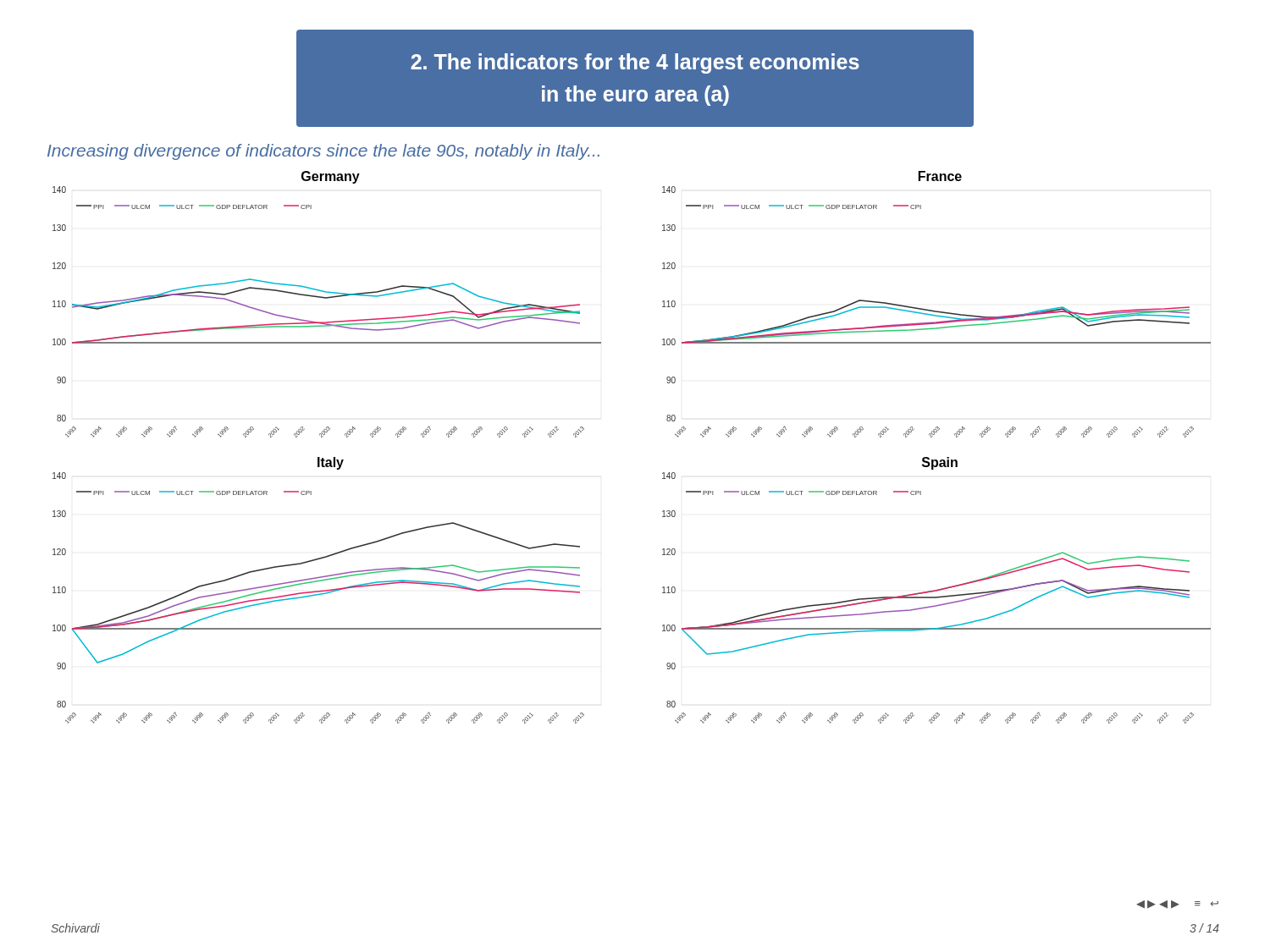Select the title that says "2. The indicators for"
This screenshot has height=952, width=1270.
[635, 78]
